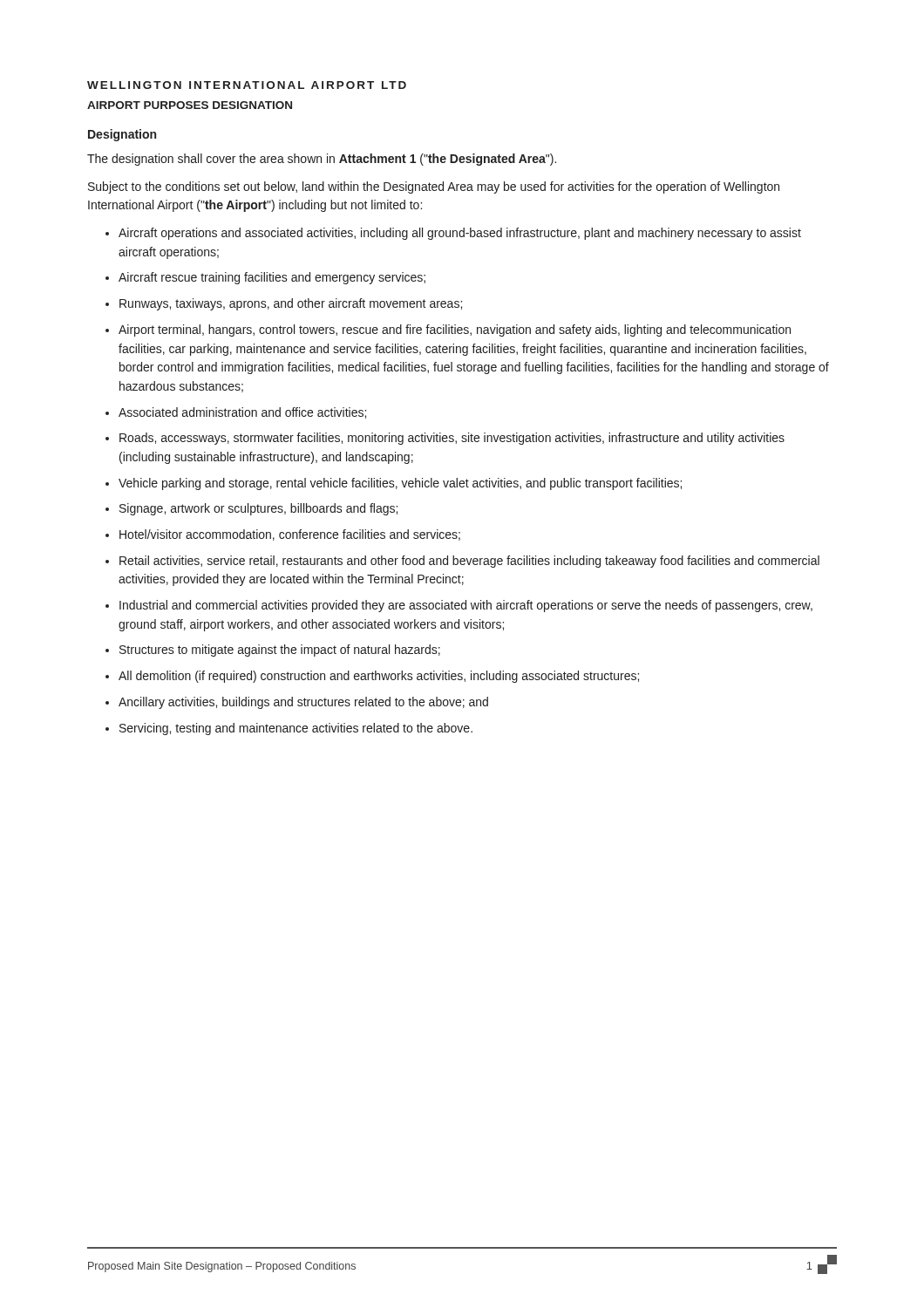The image size is (924, 1308).
Task: Select the block starting "Aircraft operations and associated activities, including"
Action: tap(460, 242)
